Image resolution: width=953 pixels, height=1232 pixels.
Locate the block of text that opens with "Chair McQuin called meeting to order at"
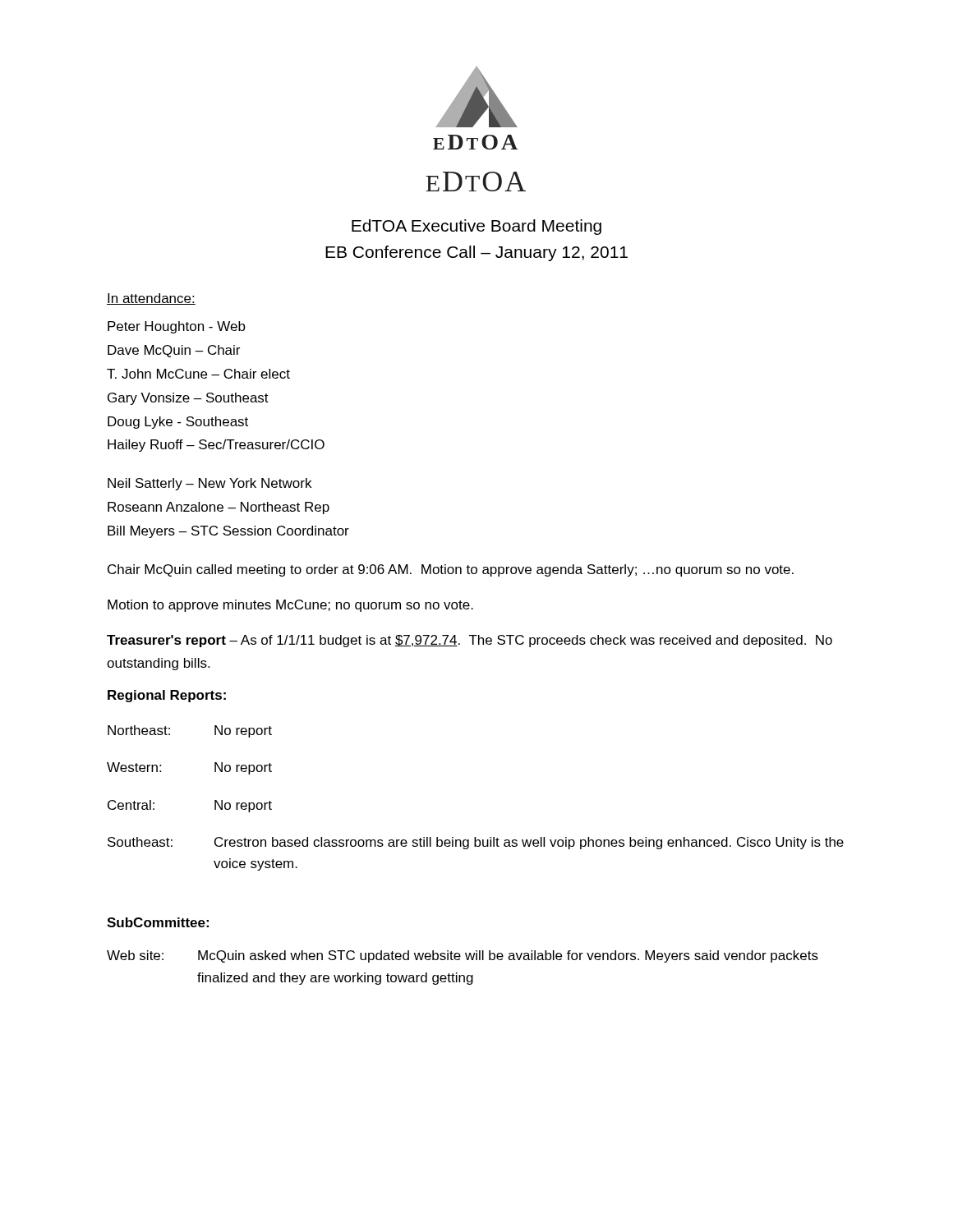pos(451,570)
